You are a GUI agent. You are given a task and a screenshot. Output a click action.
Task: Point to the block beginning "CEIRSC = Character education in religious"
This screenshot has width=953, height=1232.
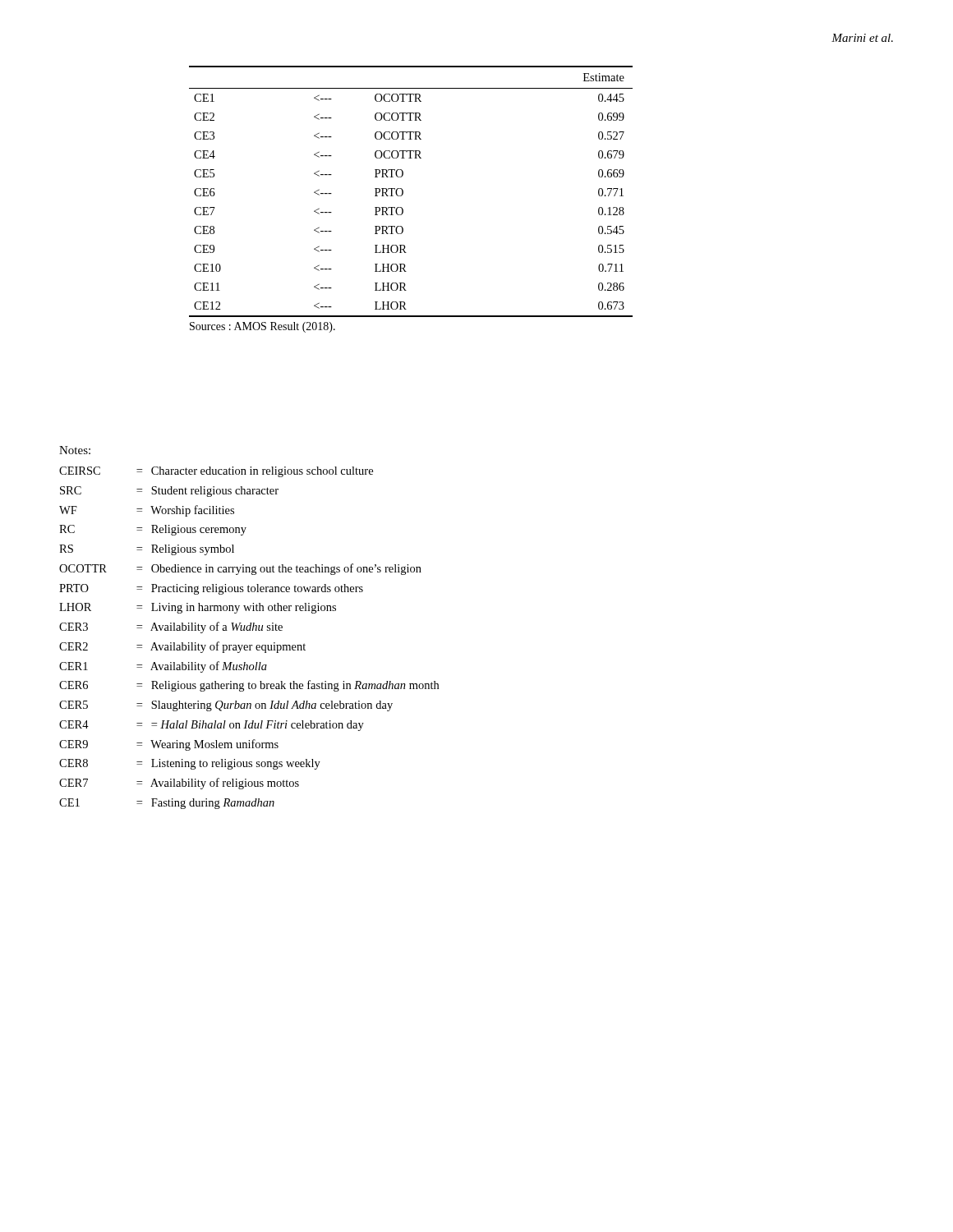coord(216,472)
